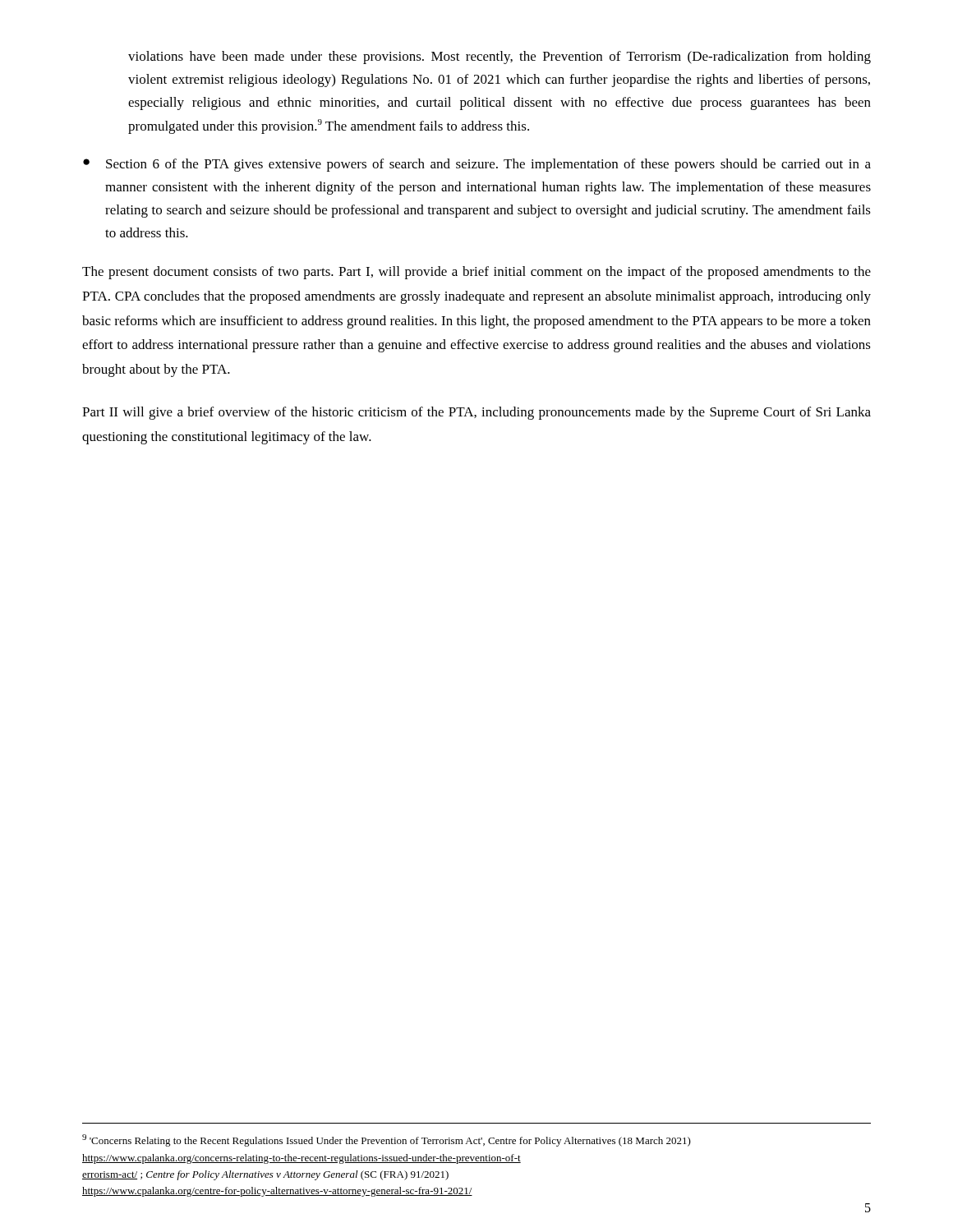
Task: Navigate to the text block starting "The present document consists of two parts. Part"
Action: pos(476,321)
